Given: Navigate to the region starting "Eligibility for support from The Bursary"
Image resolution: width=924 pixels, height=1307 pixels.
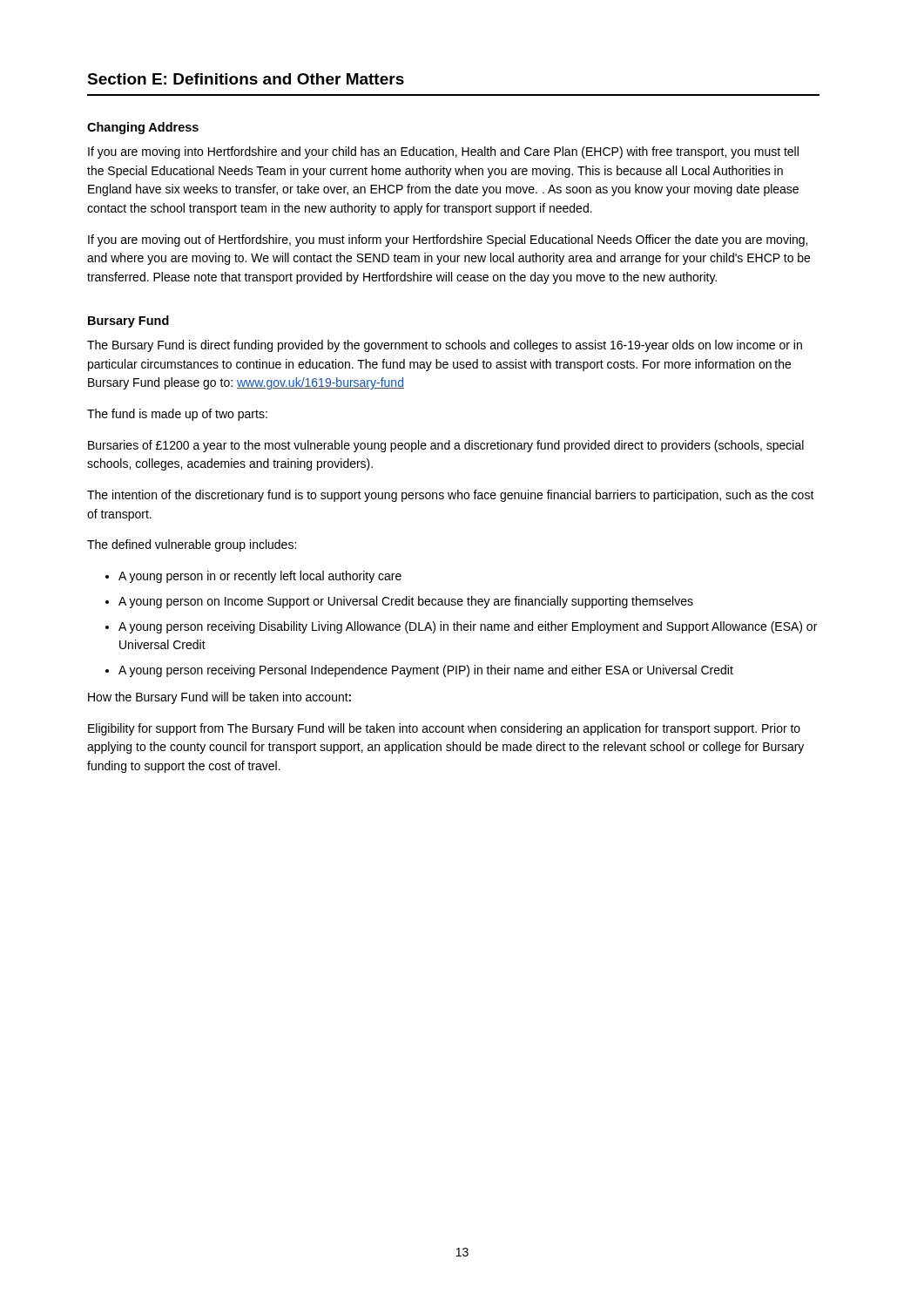Looking at the screenshot, I should pos(446,747).
